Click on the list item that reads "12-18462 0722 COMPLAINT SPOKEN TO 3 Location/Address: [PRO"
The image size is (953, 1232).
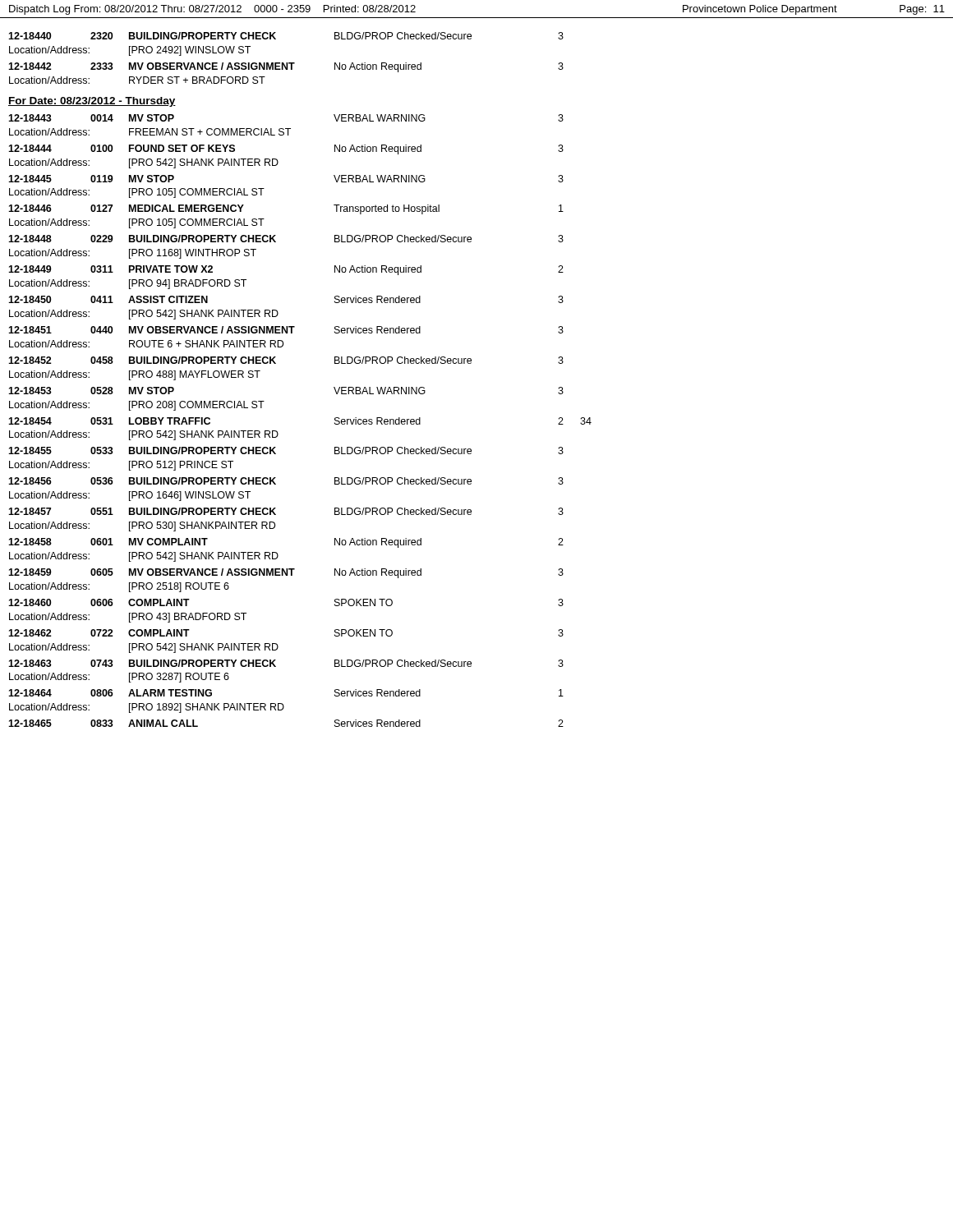click(x=30, y=633)
